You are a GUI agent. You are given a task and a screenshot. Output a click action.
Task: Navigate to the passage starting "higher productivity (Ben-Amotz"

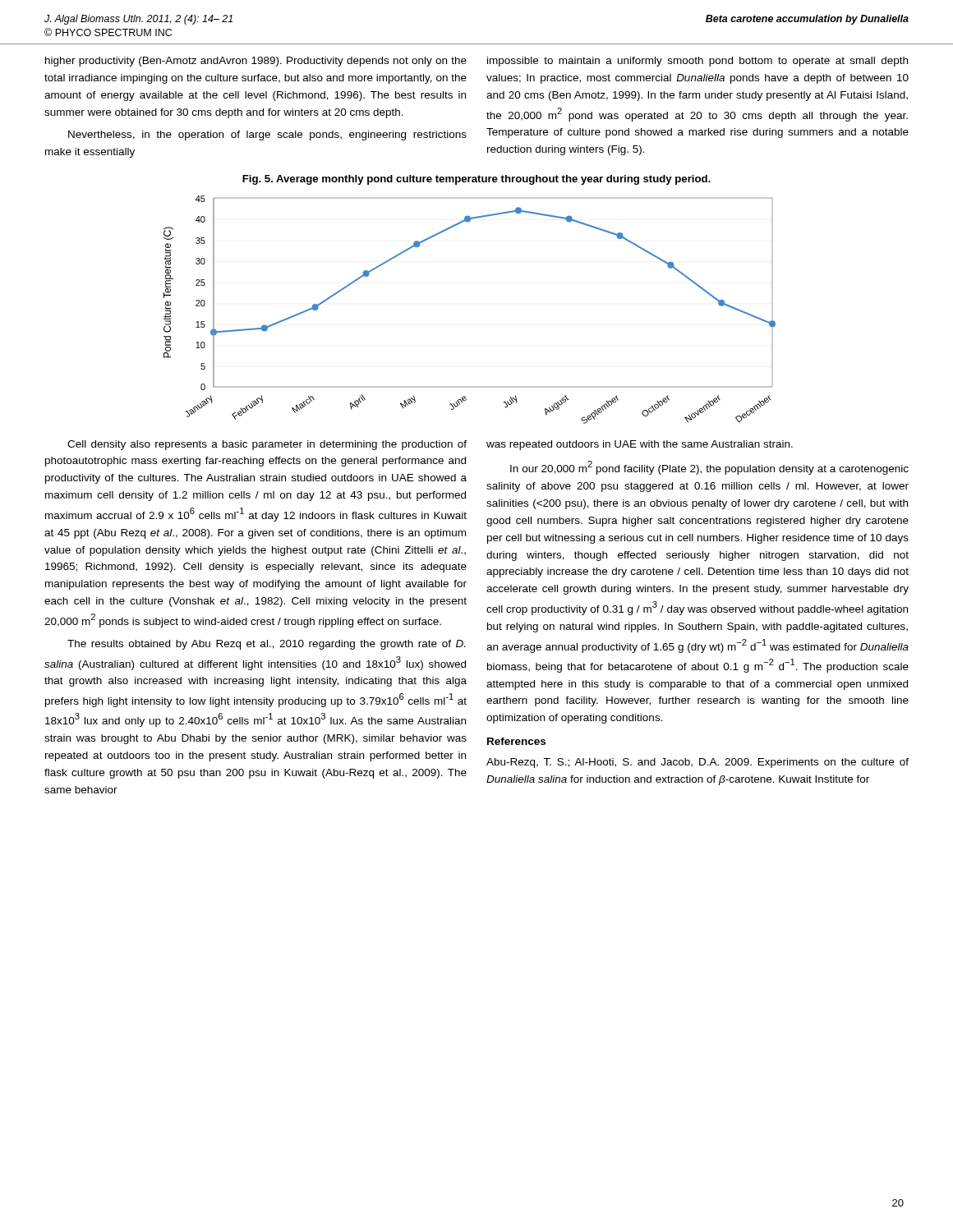click(x=256, y=107)
